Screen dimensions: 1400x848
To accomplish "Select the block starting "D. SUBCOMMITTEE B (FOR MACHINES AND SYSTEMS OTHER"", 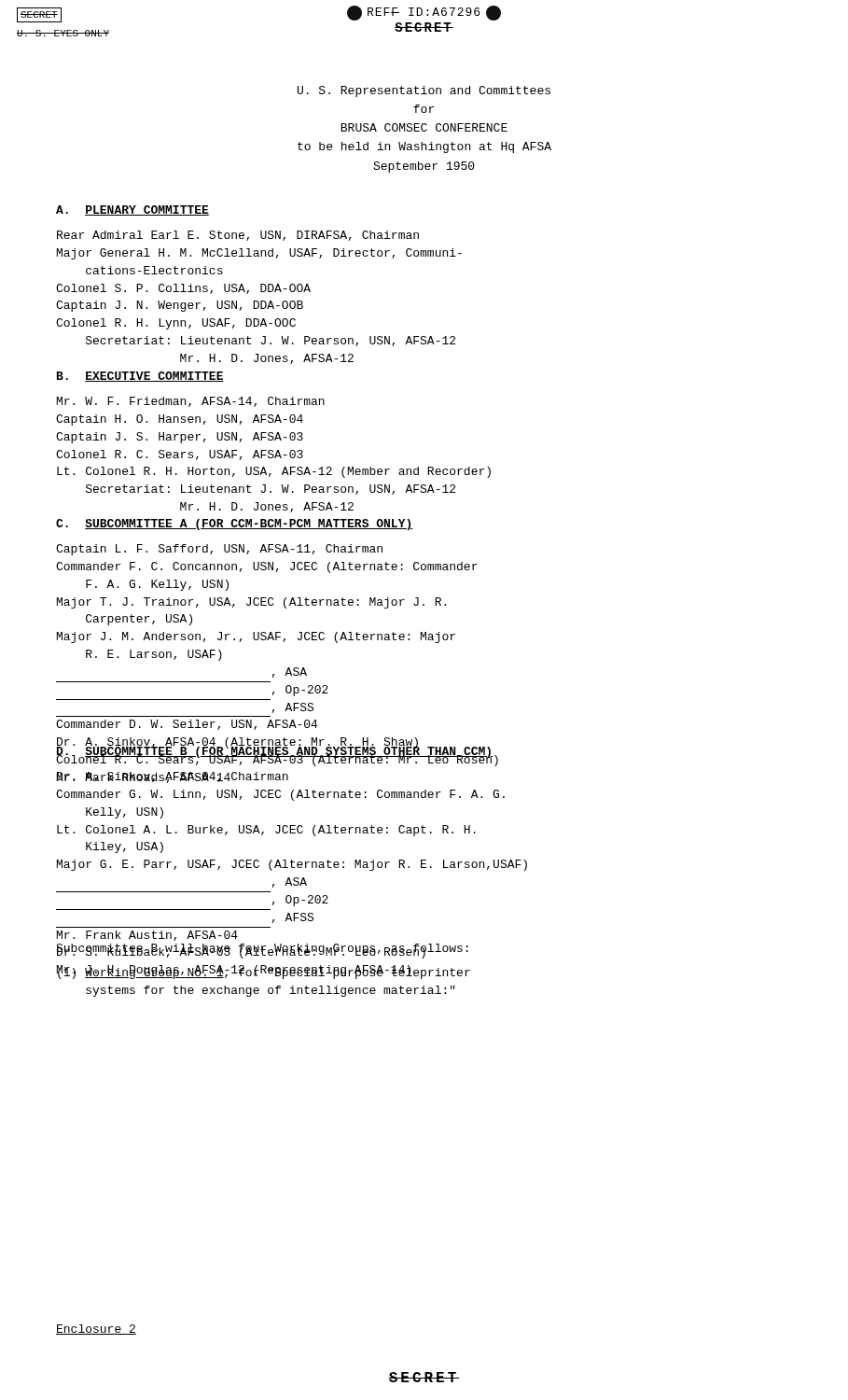I will pyautogui.click(x=274, y=752).
